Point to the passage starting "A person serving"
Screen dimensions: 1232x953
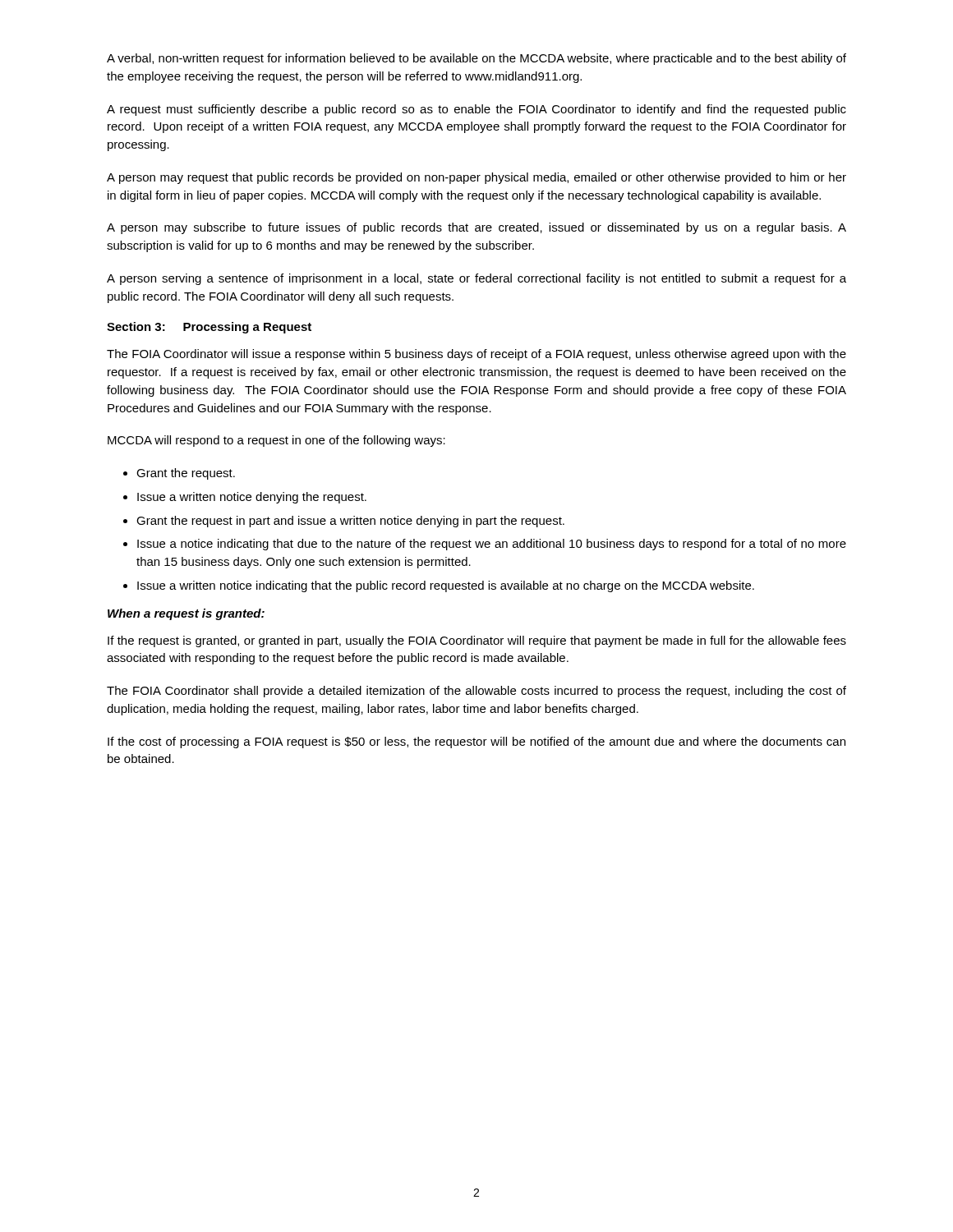(476, 287)
